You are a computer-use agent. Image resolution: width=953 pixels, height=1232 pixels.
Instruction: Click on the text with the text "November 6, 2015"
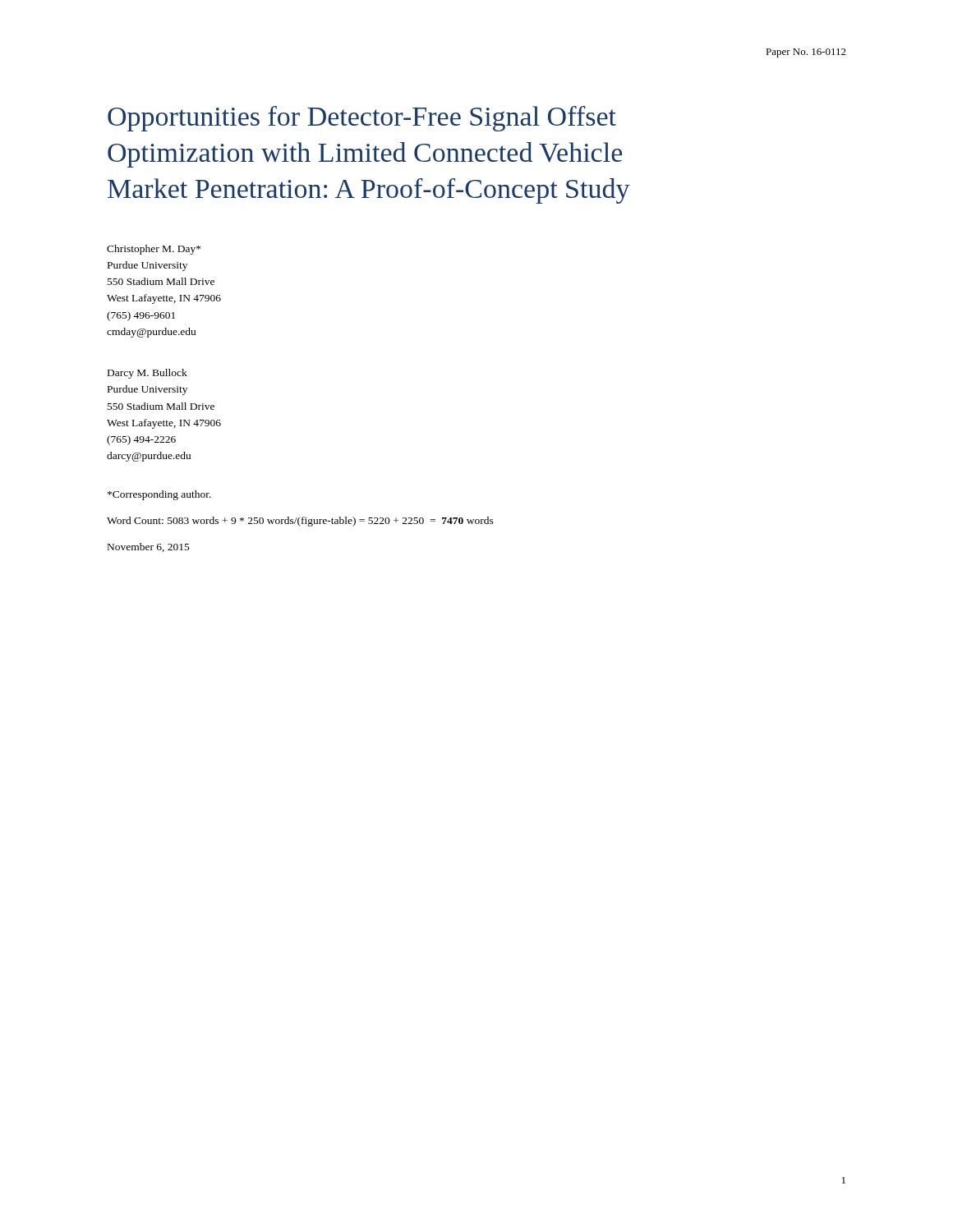click(x=148, y=546)
